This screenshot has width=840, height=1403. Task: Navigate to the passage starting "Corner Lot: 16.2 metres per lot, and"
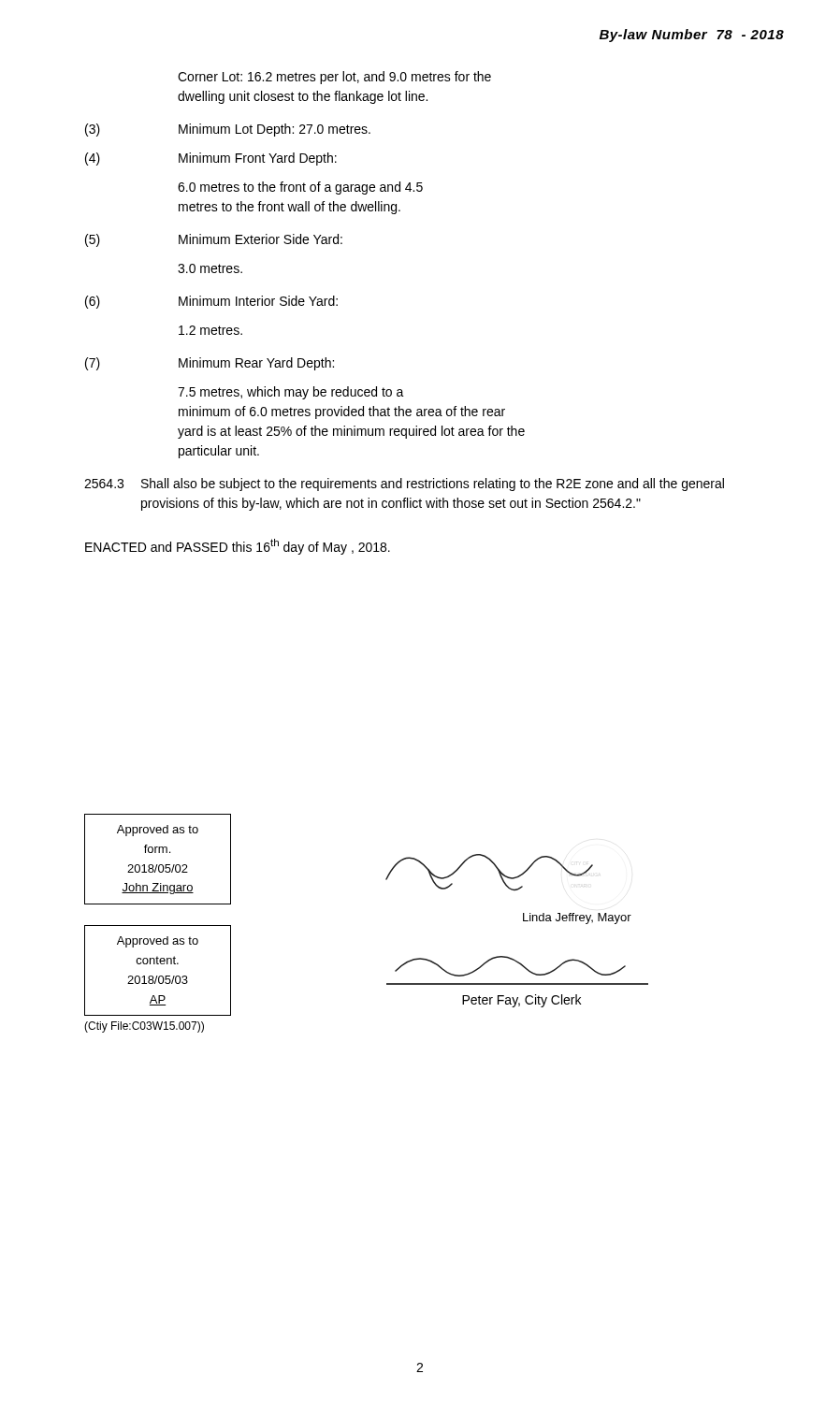pos(335,86)
